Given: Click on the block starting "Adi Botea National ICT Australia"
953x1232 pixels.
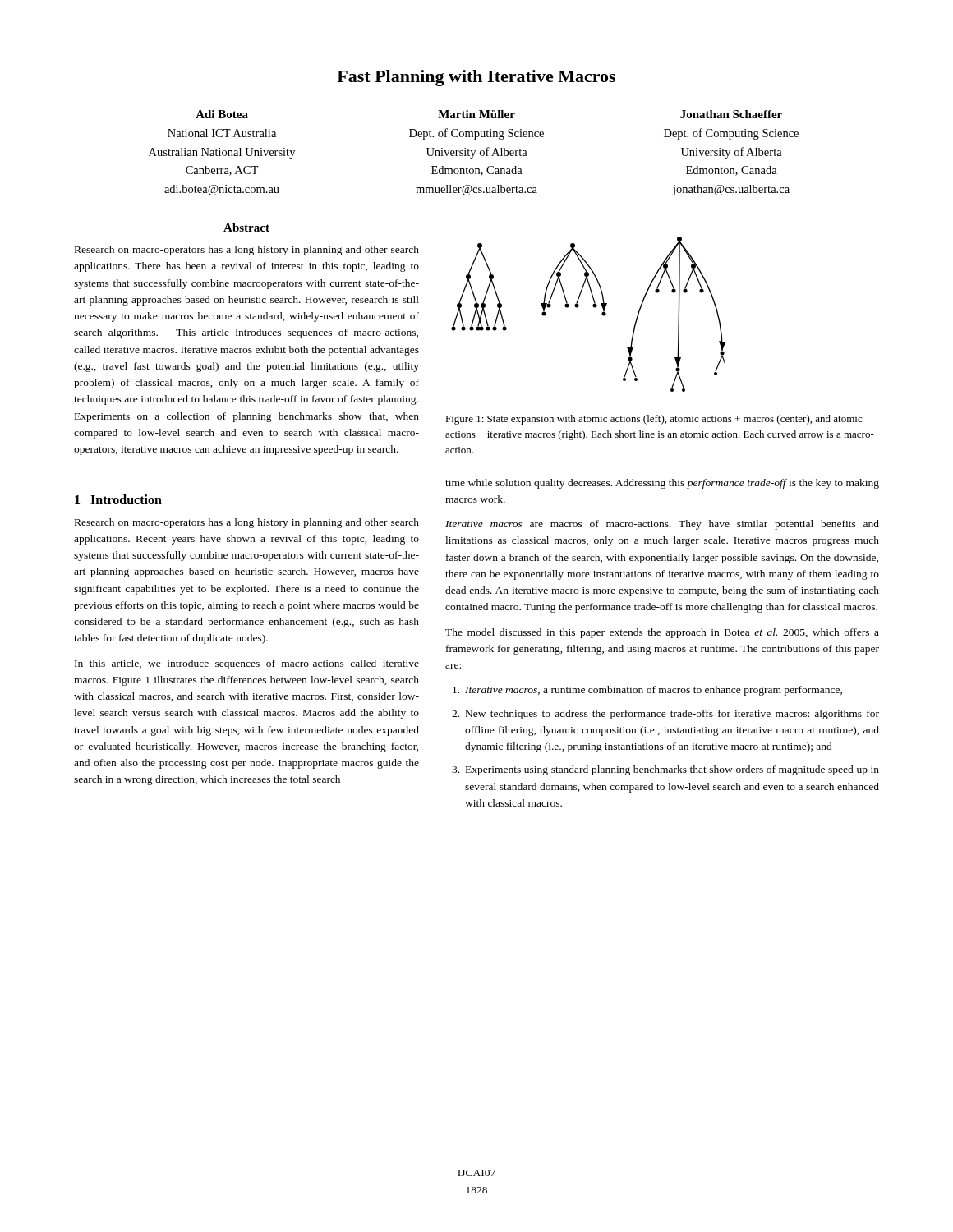Looking at the screenshot, I should click(222, 150).
